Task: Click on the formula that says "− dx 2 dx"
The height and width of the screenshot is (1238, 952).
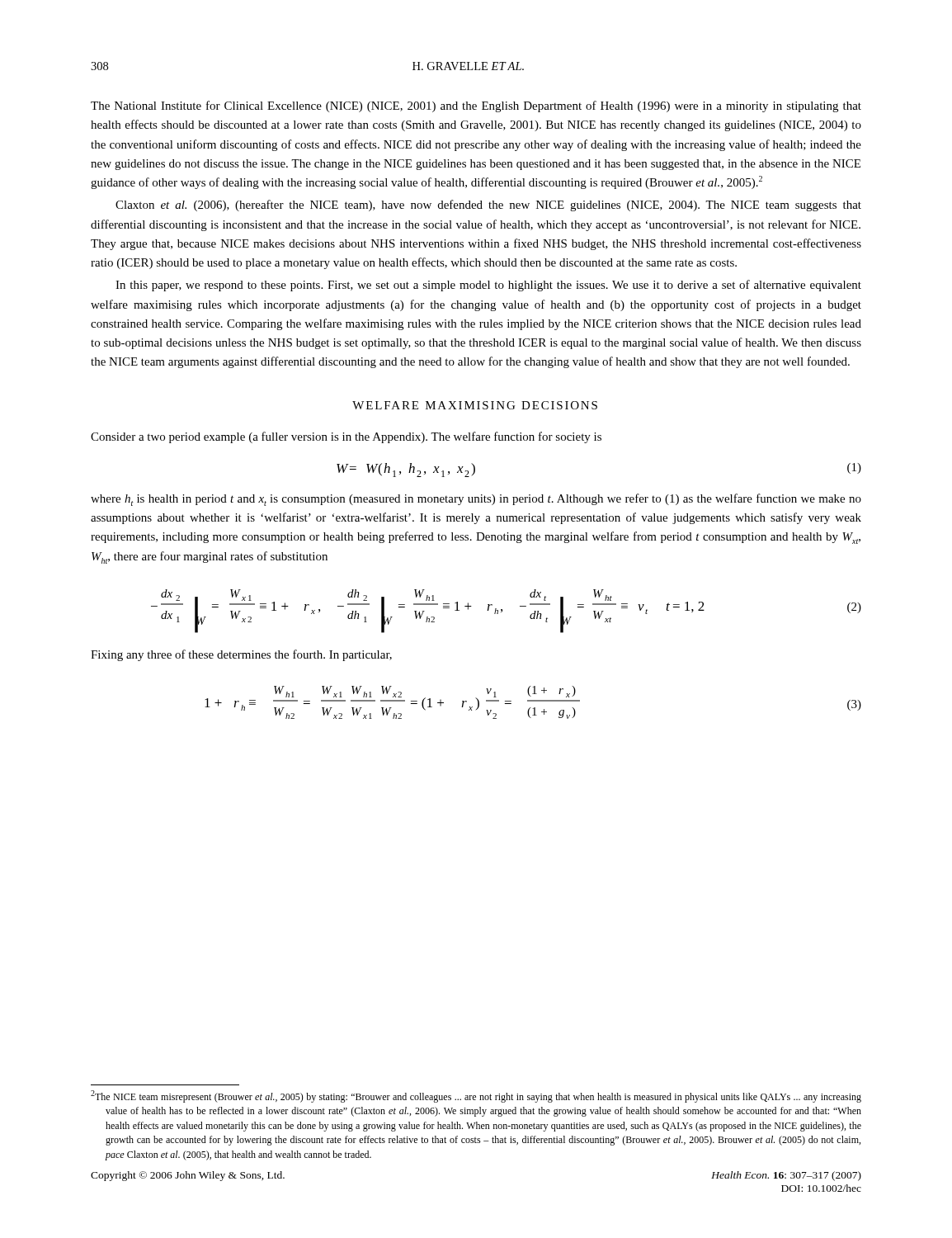Action: (476, 607)
